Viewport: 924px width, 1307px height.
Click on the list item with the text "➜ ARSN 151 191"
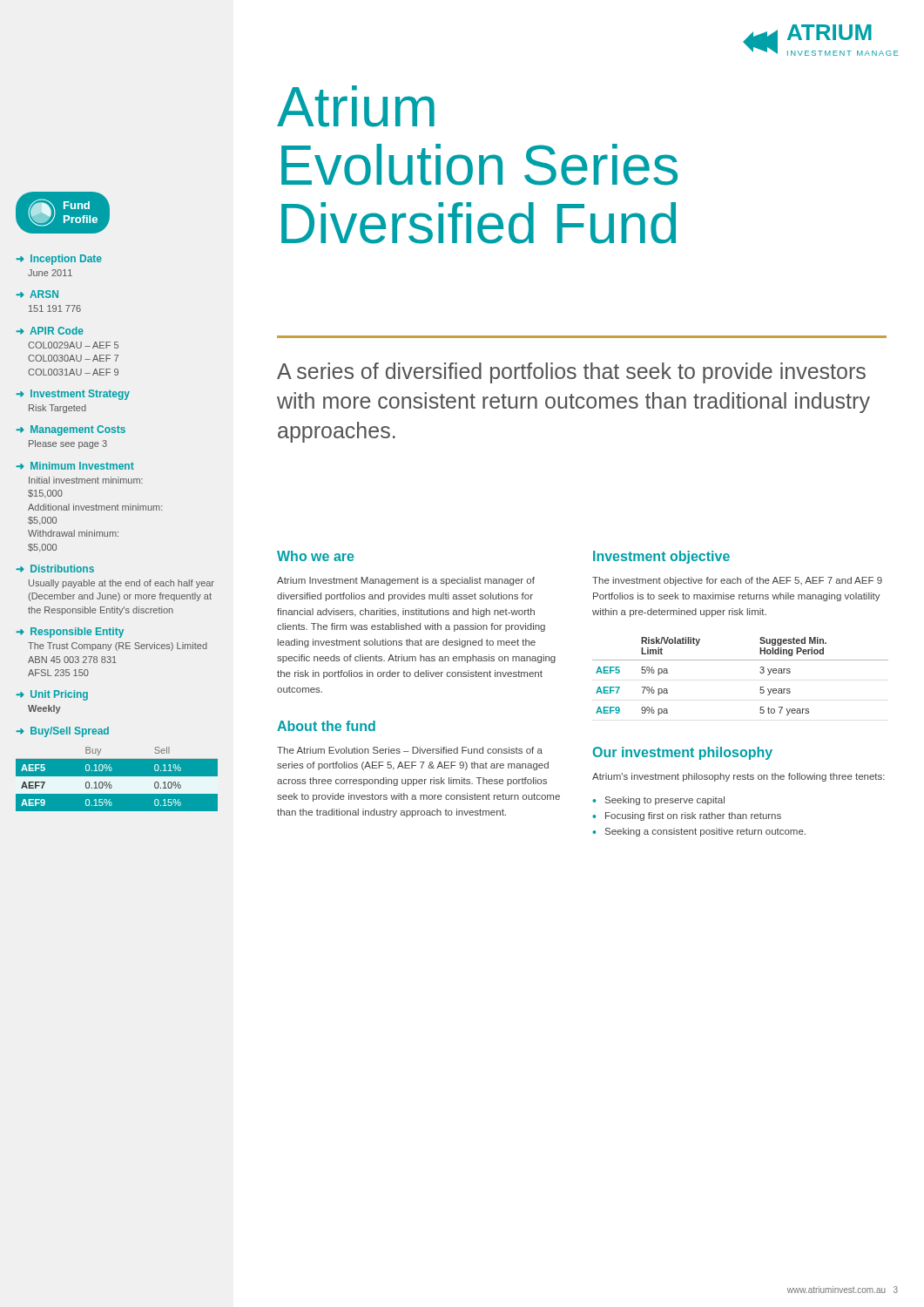tap(37, 294)
